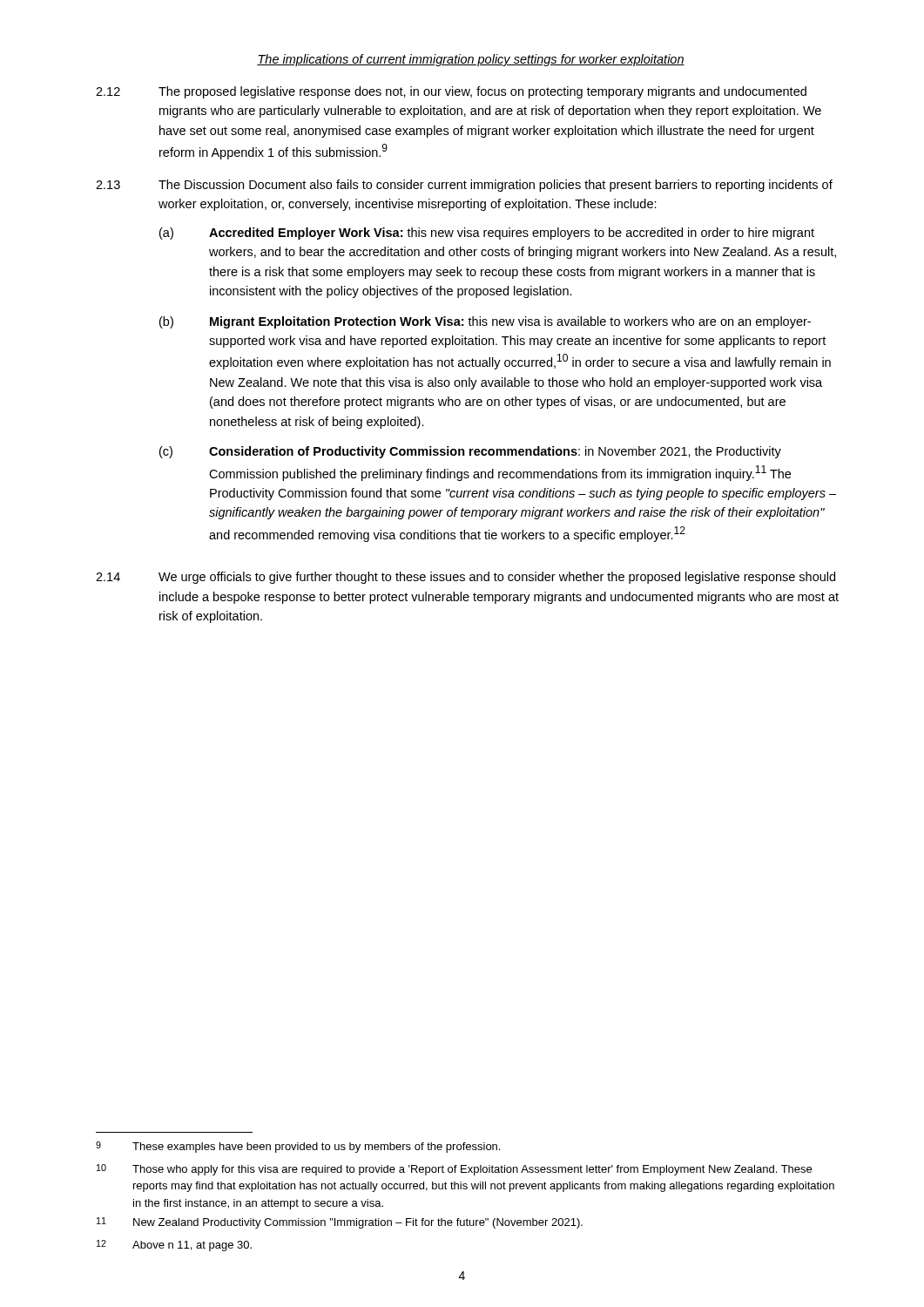
Task: Locate the text starting "14 We urge officials to give"
Action: tap(471, 597)
